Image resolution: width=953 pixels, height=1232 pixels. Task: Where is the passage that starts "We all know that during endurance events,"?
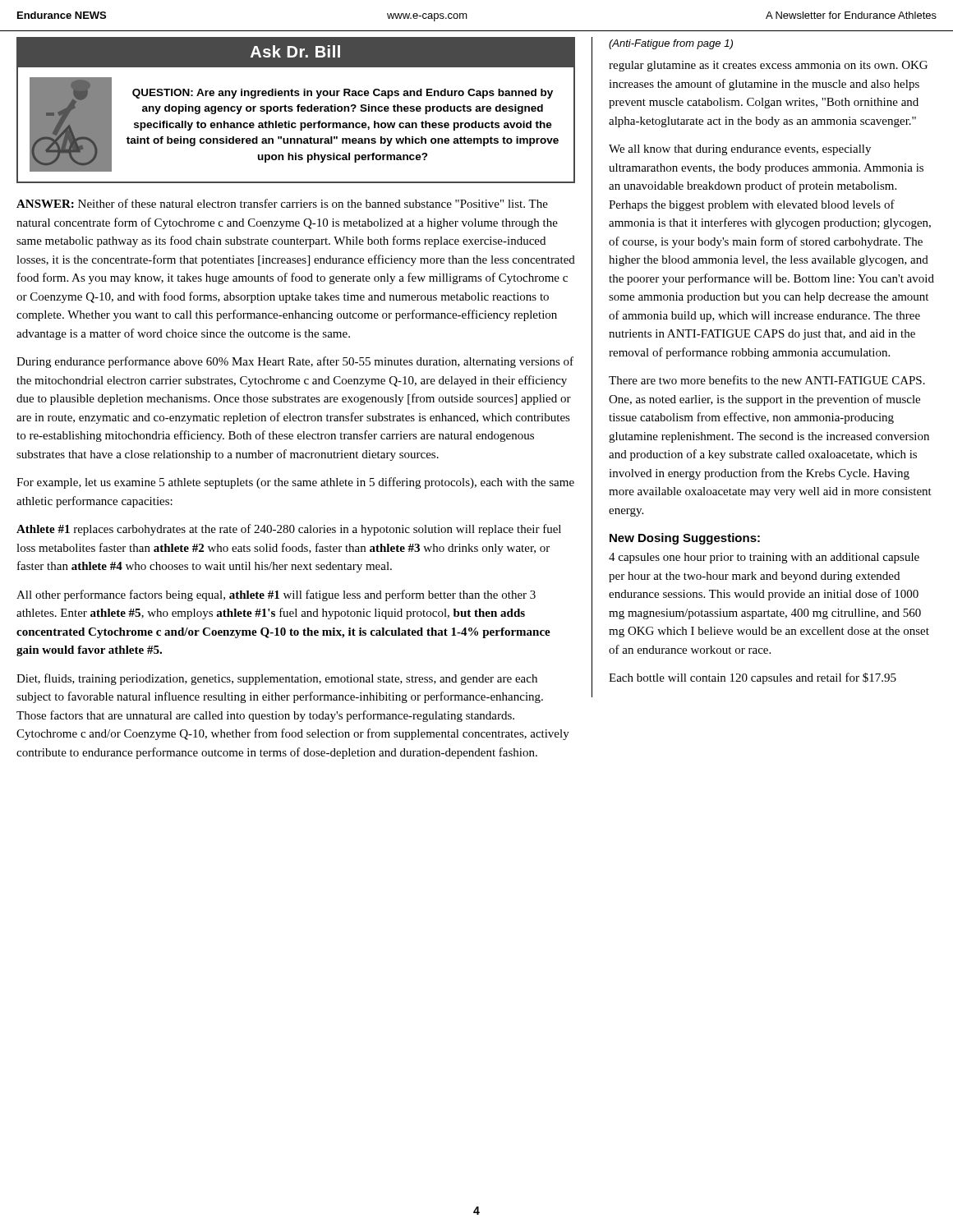771,250
